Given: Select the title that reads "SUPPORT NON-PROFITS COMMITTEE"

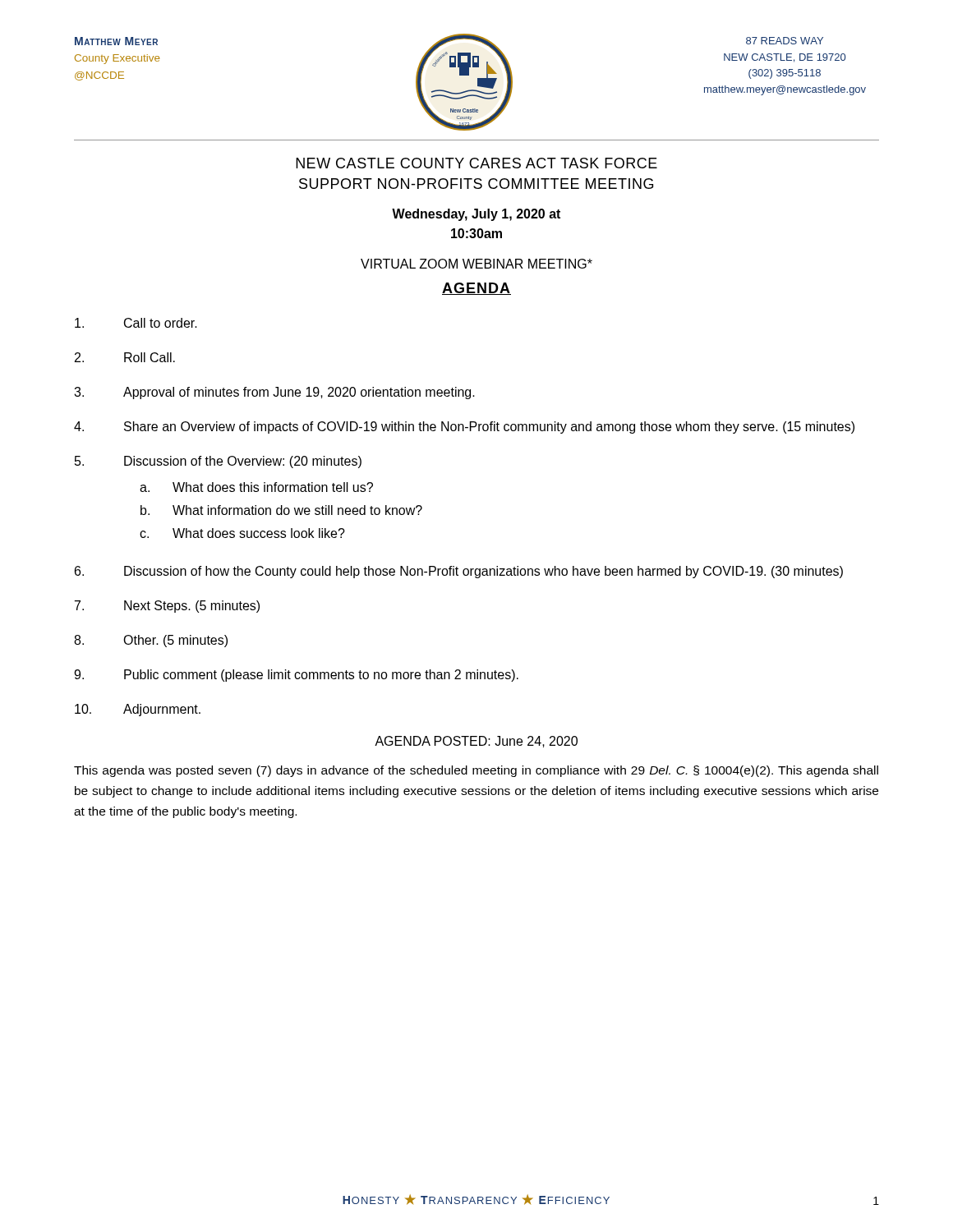Looking at the screenshot, I should 476,184.
